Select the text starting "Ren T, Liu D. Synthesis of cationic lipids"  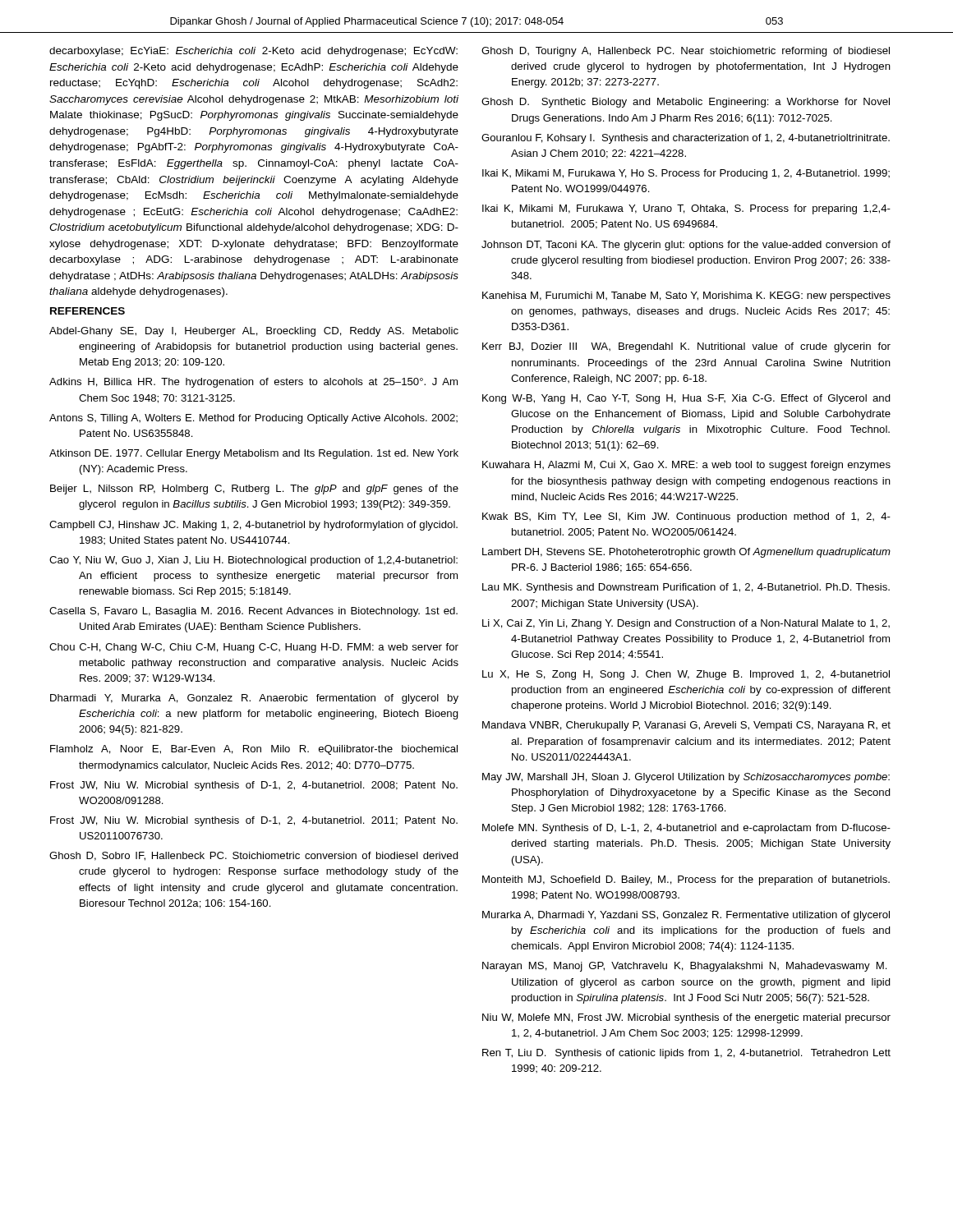(701, 1061)
